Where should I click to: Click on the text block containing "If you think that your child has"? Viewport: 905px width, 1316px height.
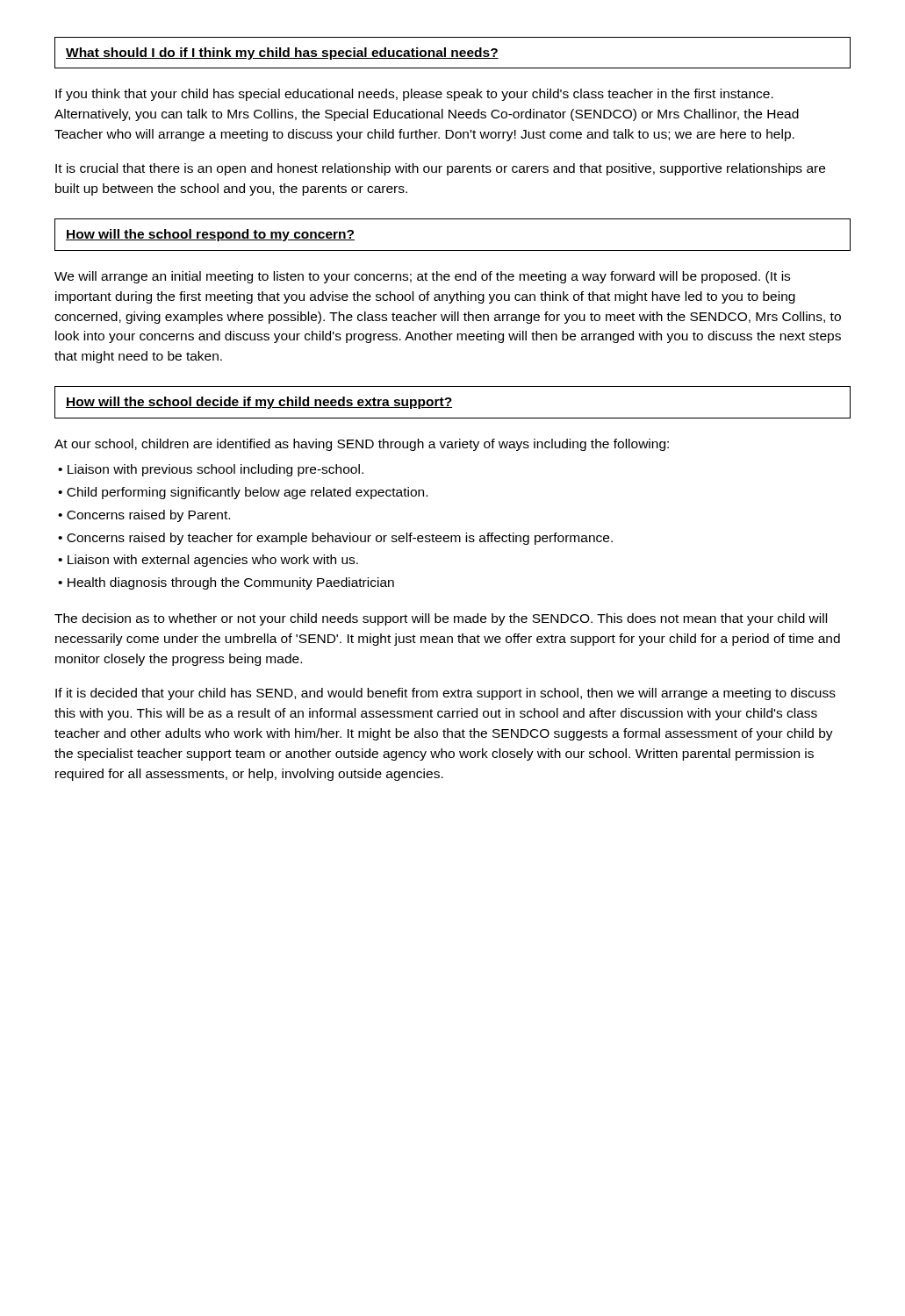[427, 114]
